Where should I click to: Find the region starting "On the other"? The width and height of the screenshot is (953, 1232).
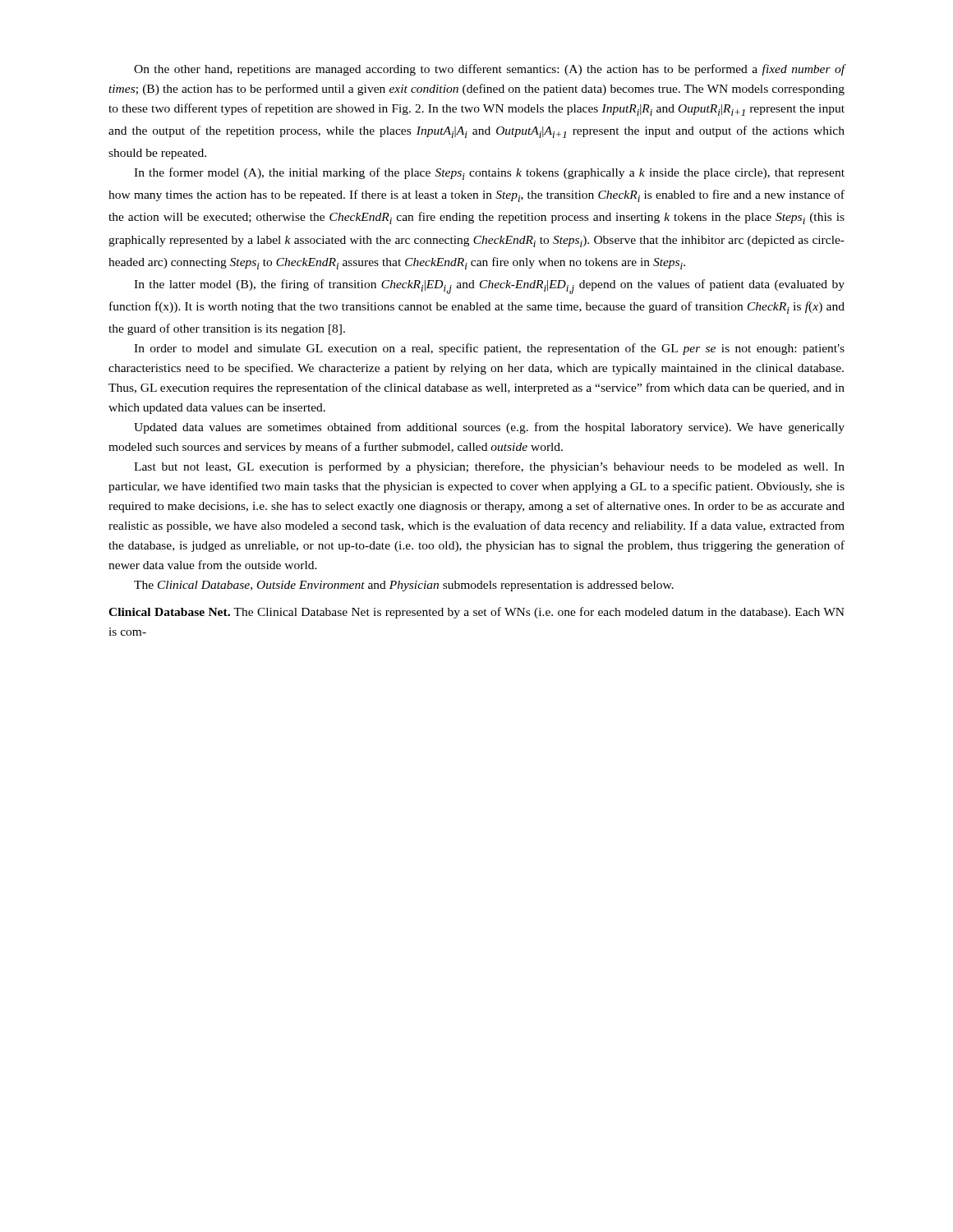pyautogui.click(x=476, y=111)
